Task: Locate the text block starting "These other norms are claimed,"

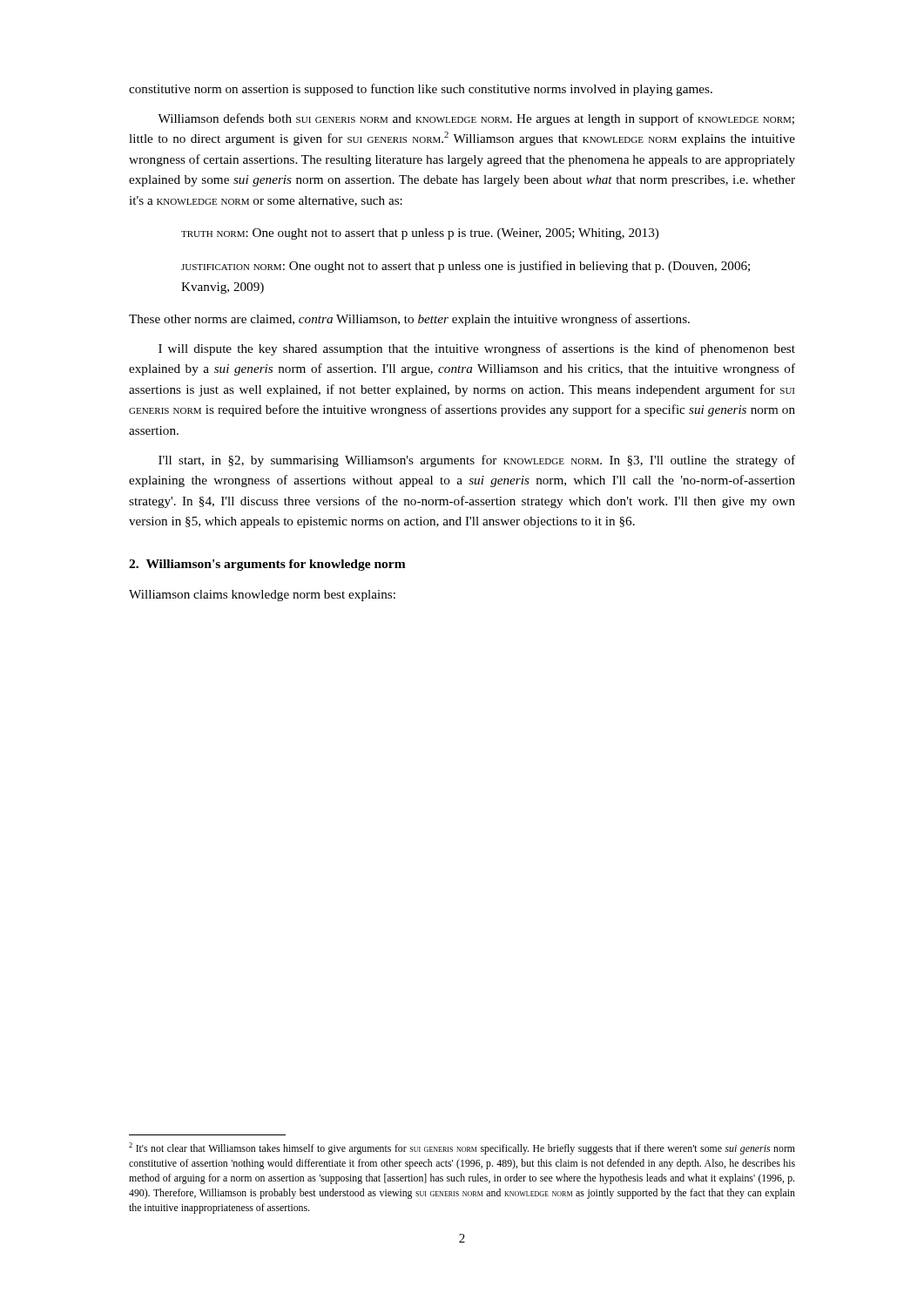Action: coord(462,420)
